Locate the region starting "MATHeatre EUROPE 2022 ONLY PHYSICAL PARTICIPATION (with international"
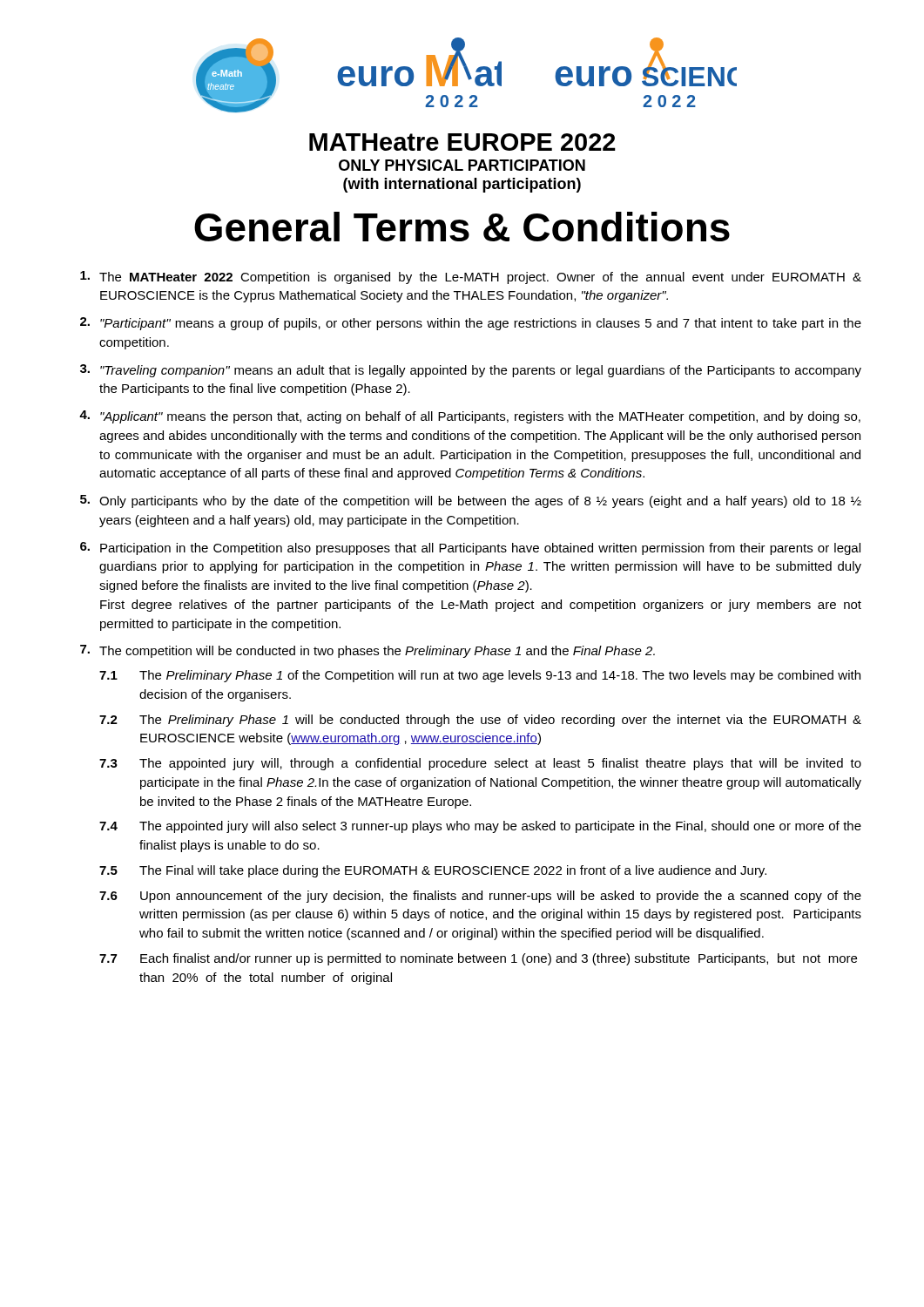 [x=462, y=161]
